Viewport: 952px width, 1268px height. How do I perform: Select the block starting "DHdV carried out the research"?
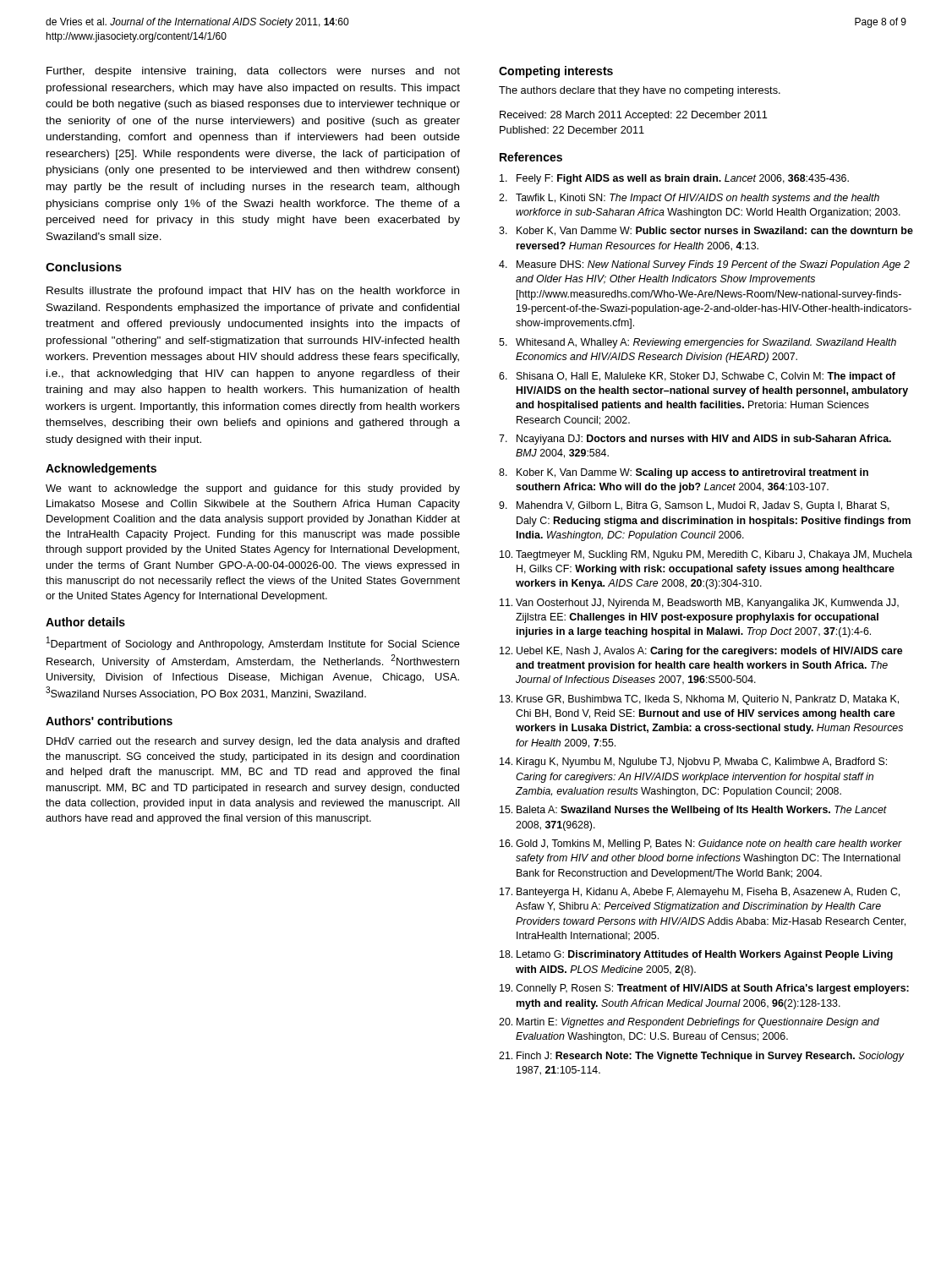pyautogui.click(x=253, y=779)
